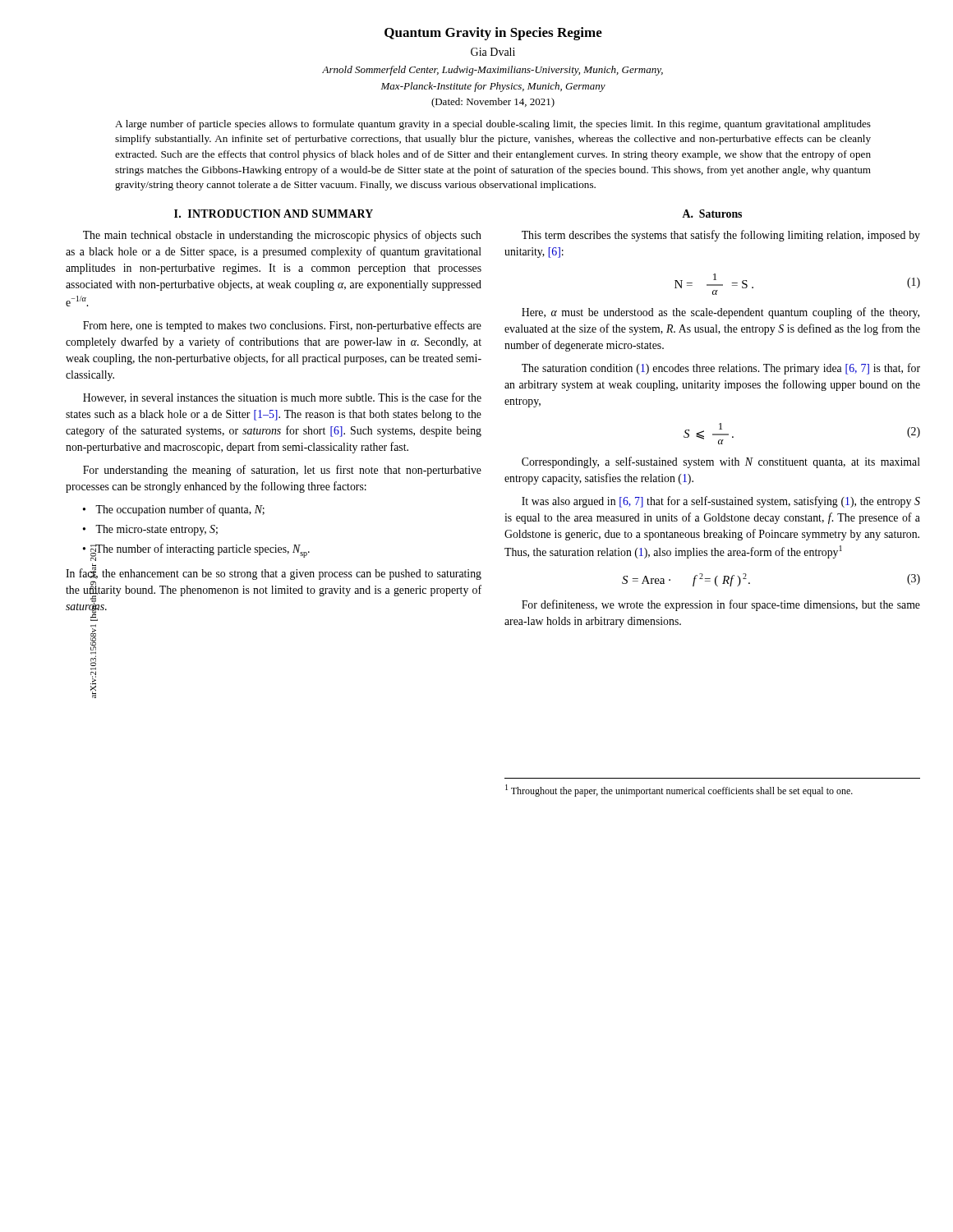Navigate to the passage starting "N = 1 α"

tap(714, 280)
